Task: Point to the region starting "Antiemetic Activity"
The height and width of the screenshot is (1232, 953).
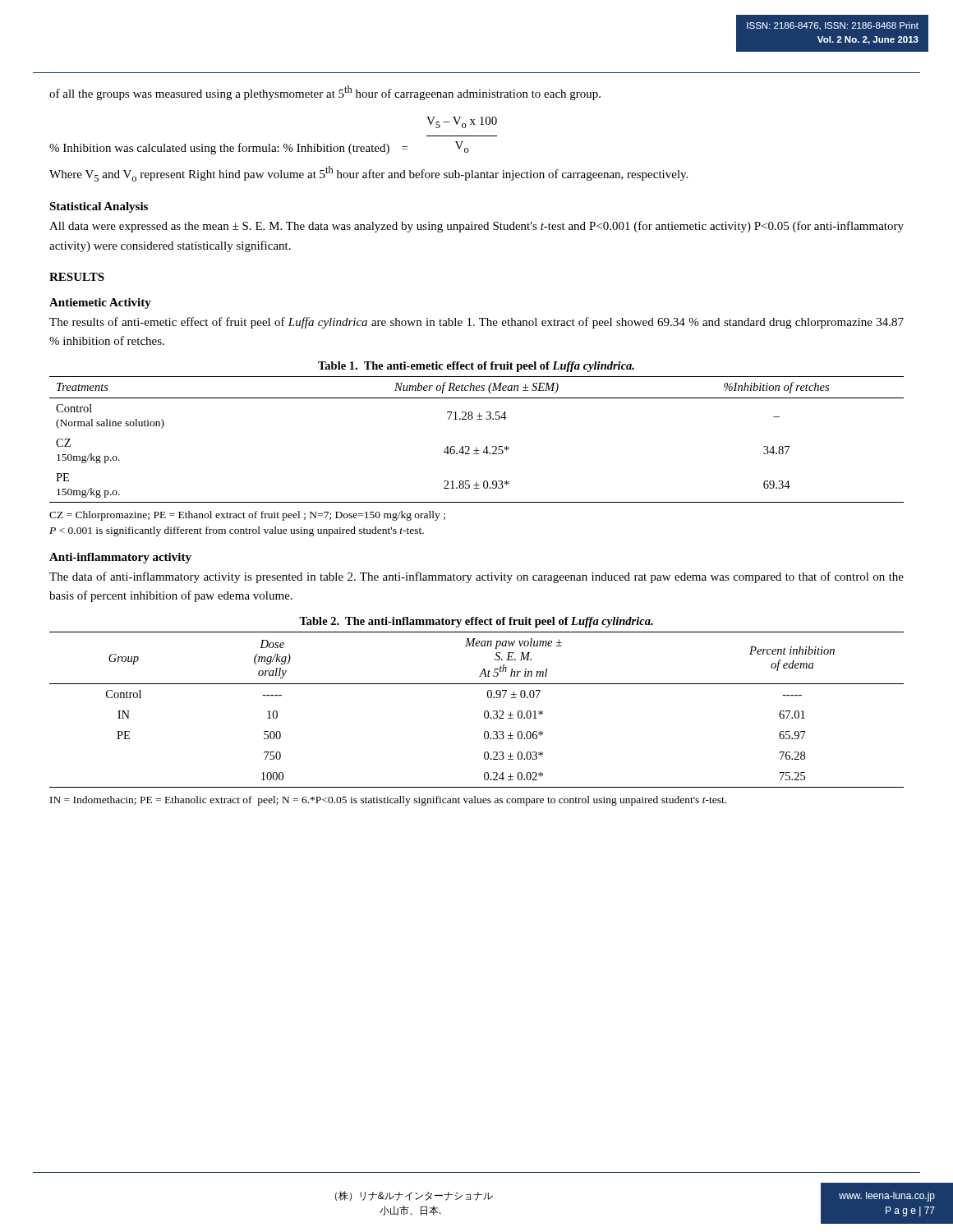Action: pos(100,302)
